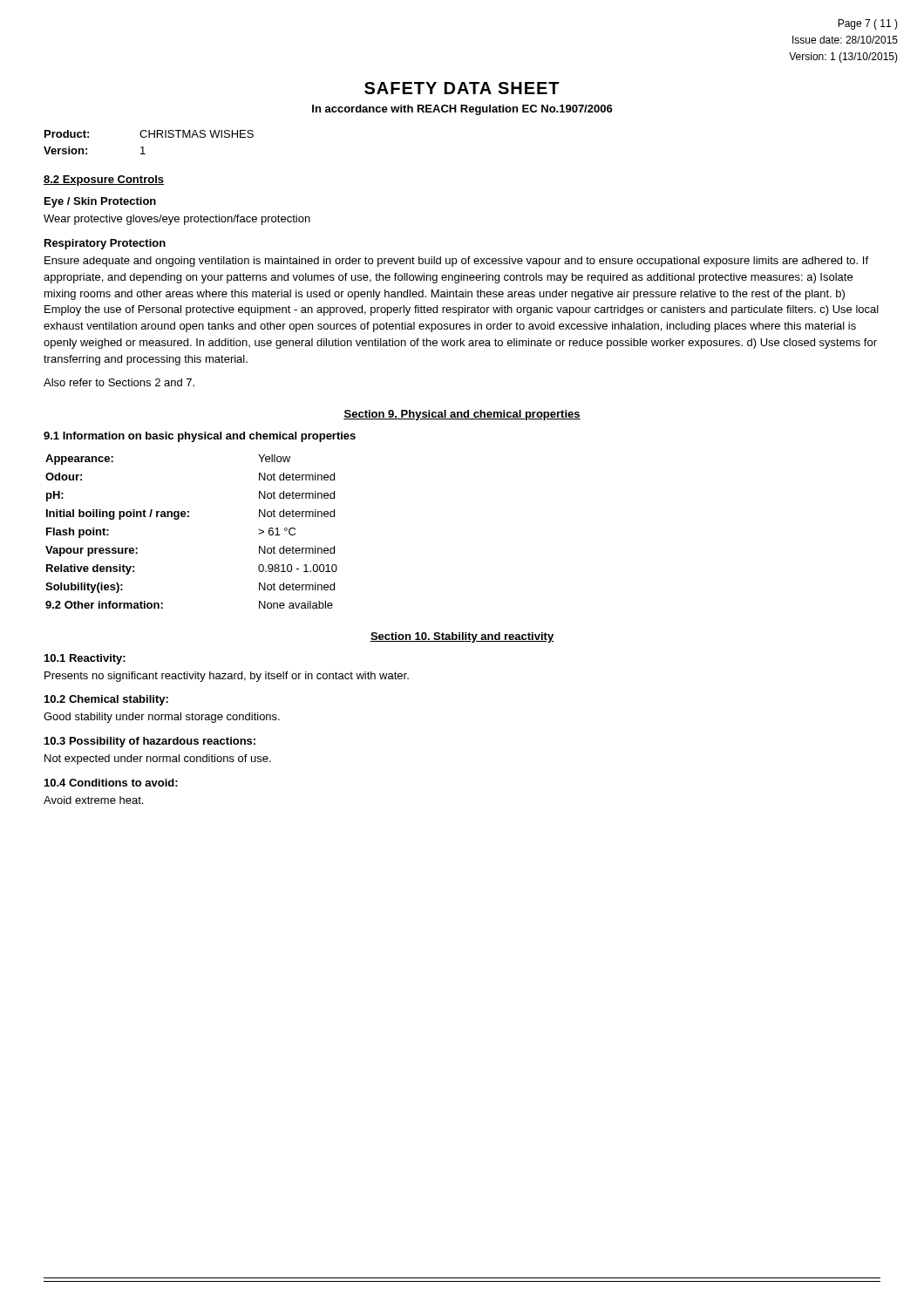924x1308 pixels.
Task: Locate the section header that says "10.4 Conditions to avoid:"
Action: (111, 783)
